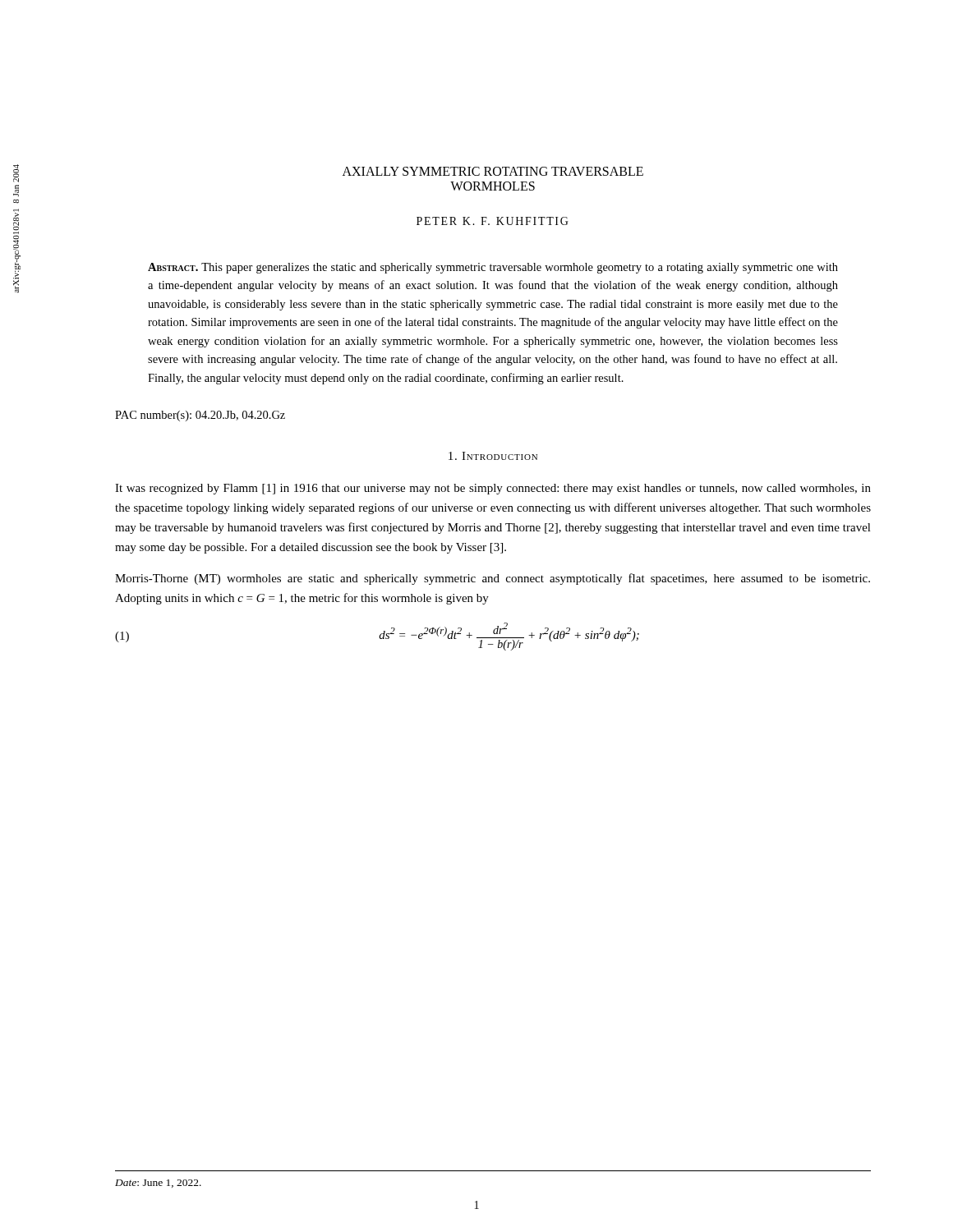This screenshot has height=1232, width=953.
Task: Locate the formula containing "(1) ds2 ="
Action: point(493,636)
